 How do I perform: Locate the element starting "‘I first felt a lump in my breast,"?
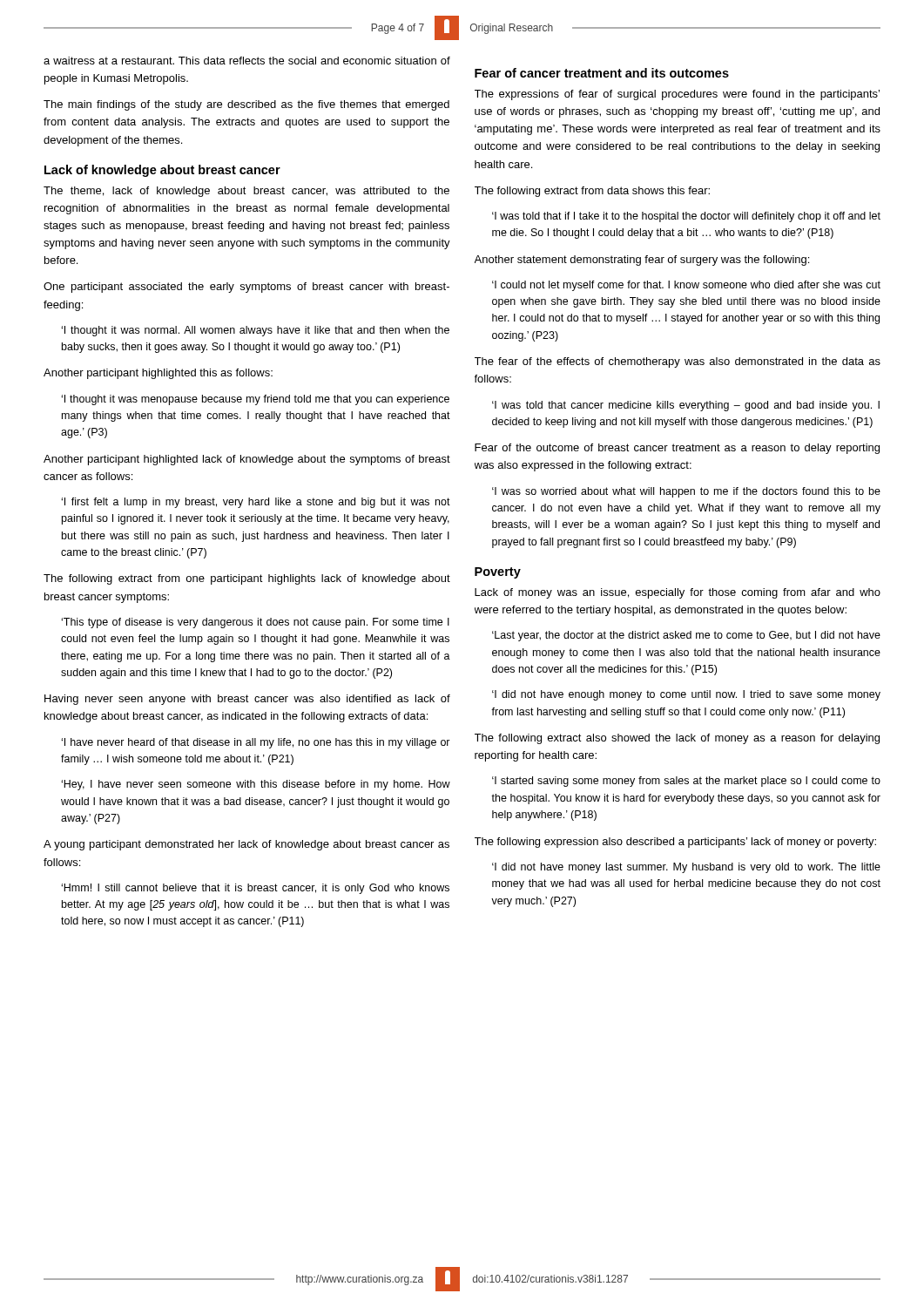255,527
